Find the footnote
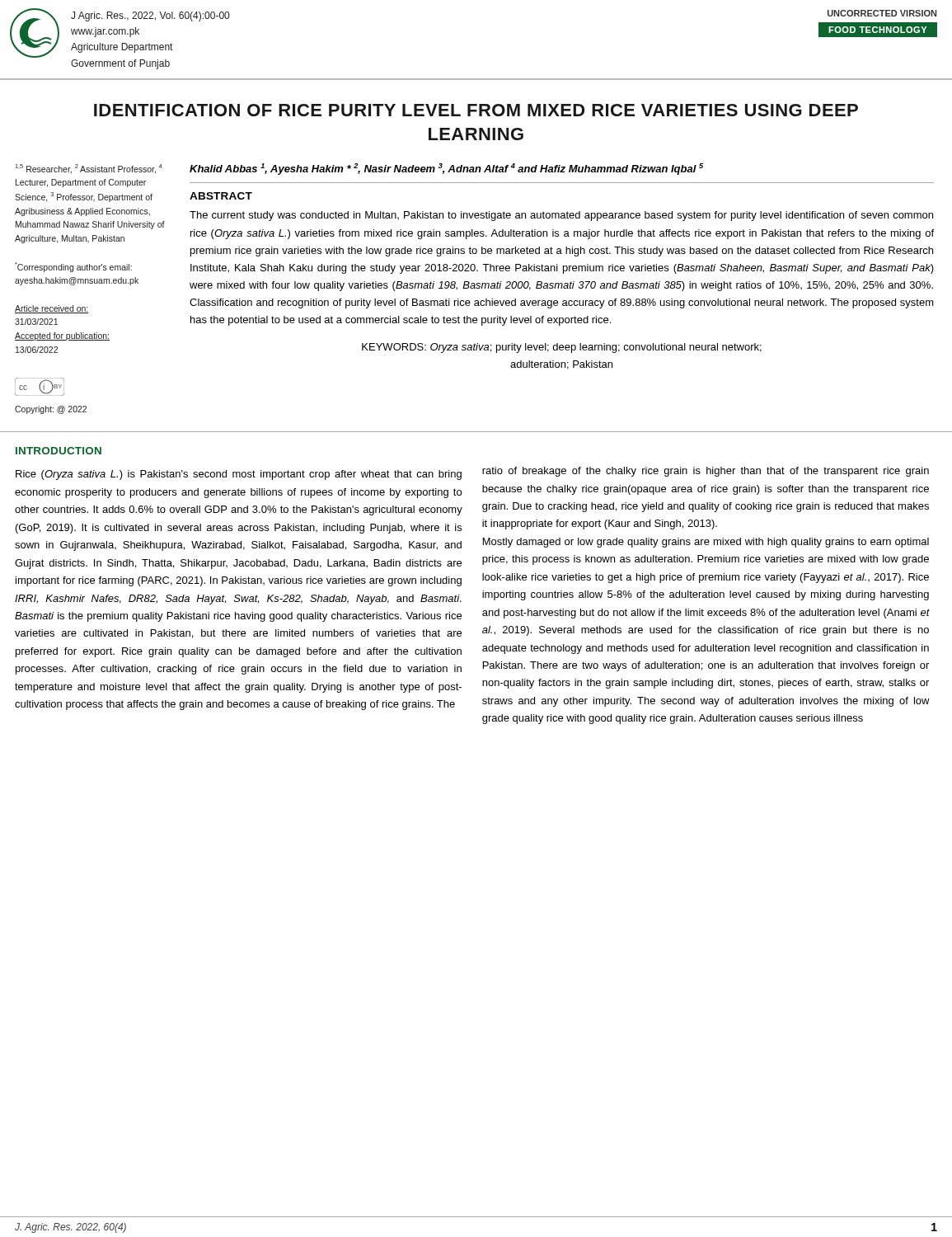952x1237 pixels. point(93,290)
